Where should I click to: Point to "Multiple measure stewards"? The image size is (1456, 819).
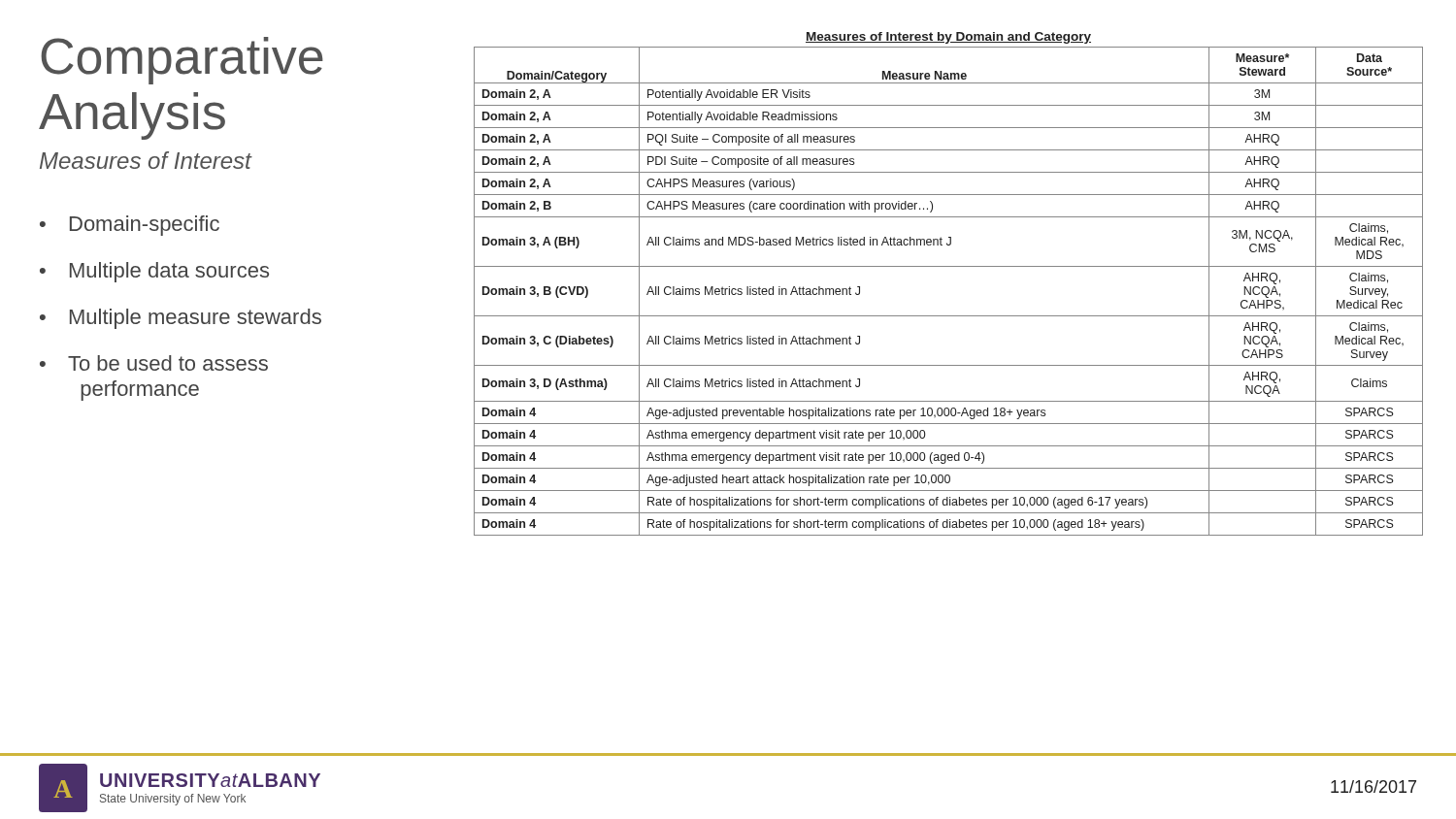tap(195, 317)
